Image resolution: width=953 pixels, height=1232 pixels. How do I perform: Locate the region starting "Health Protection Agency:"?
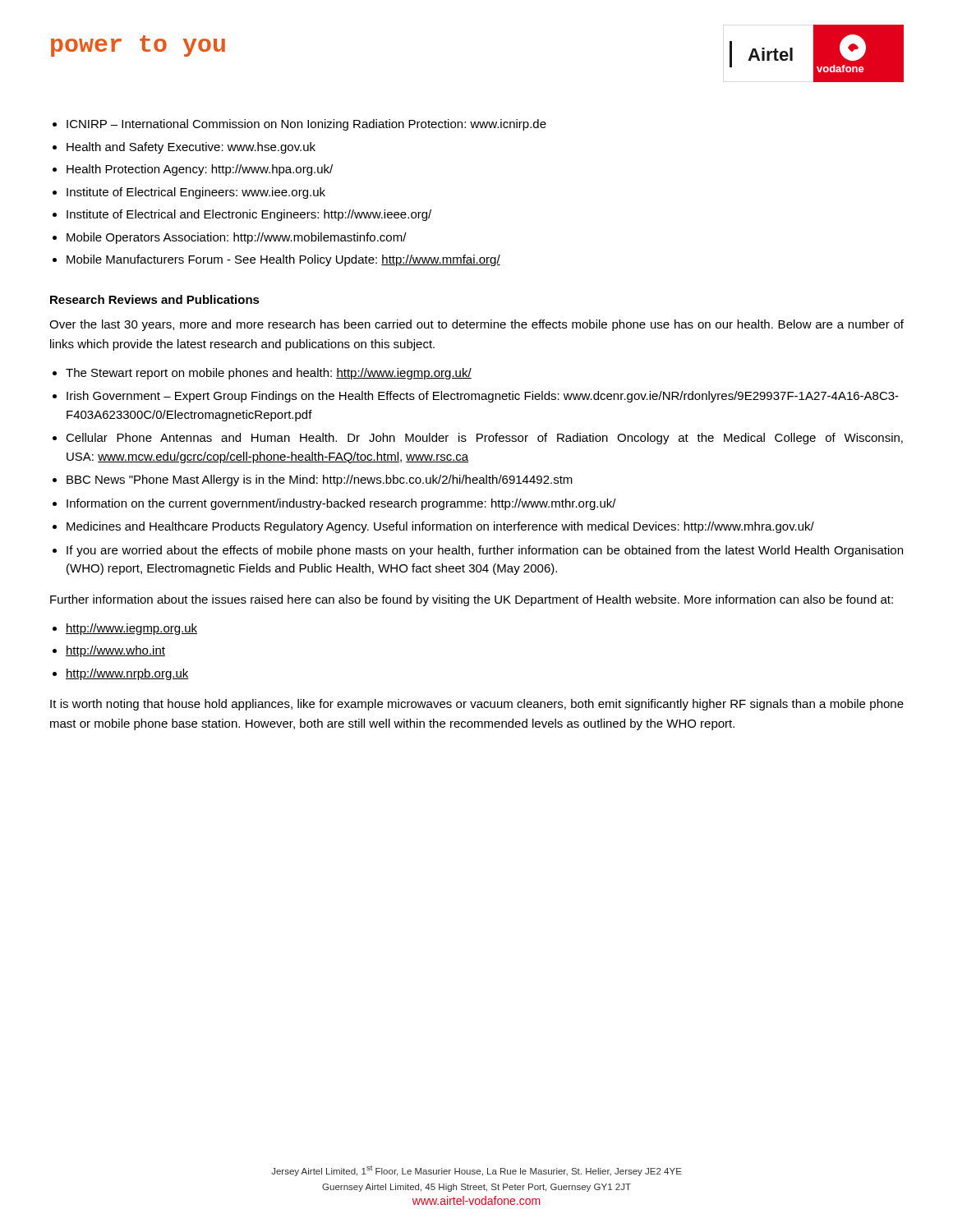click(x=199, y=169)
